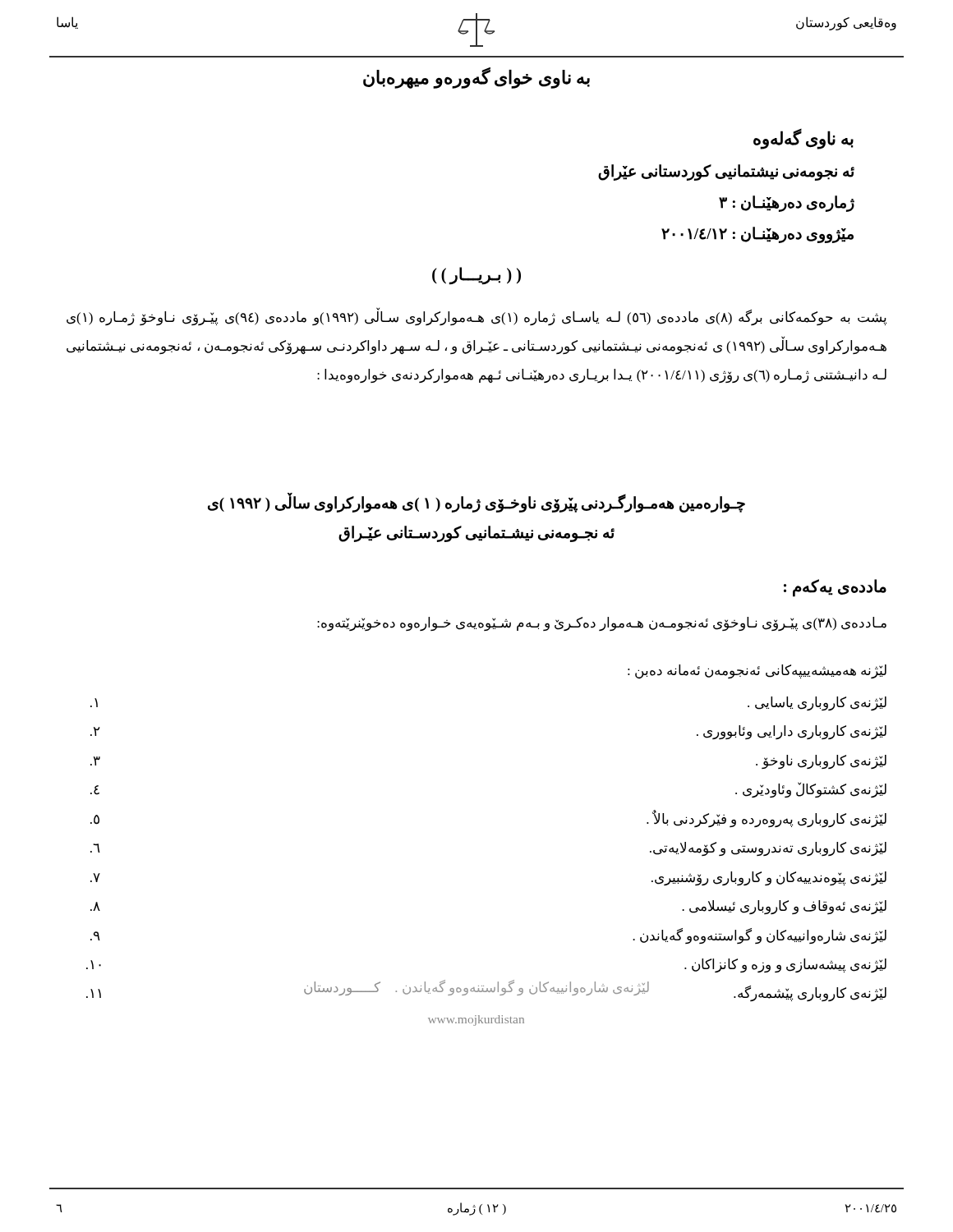Click on the text block with the text "مـاددەی (٣٨)ی پیٚـرۆی نـاوخۆی ئەنجومـەن هـەموار دەکـریٚ و"
This screenshot has width=953, height=1232.
coord(602,623)
